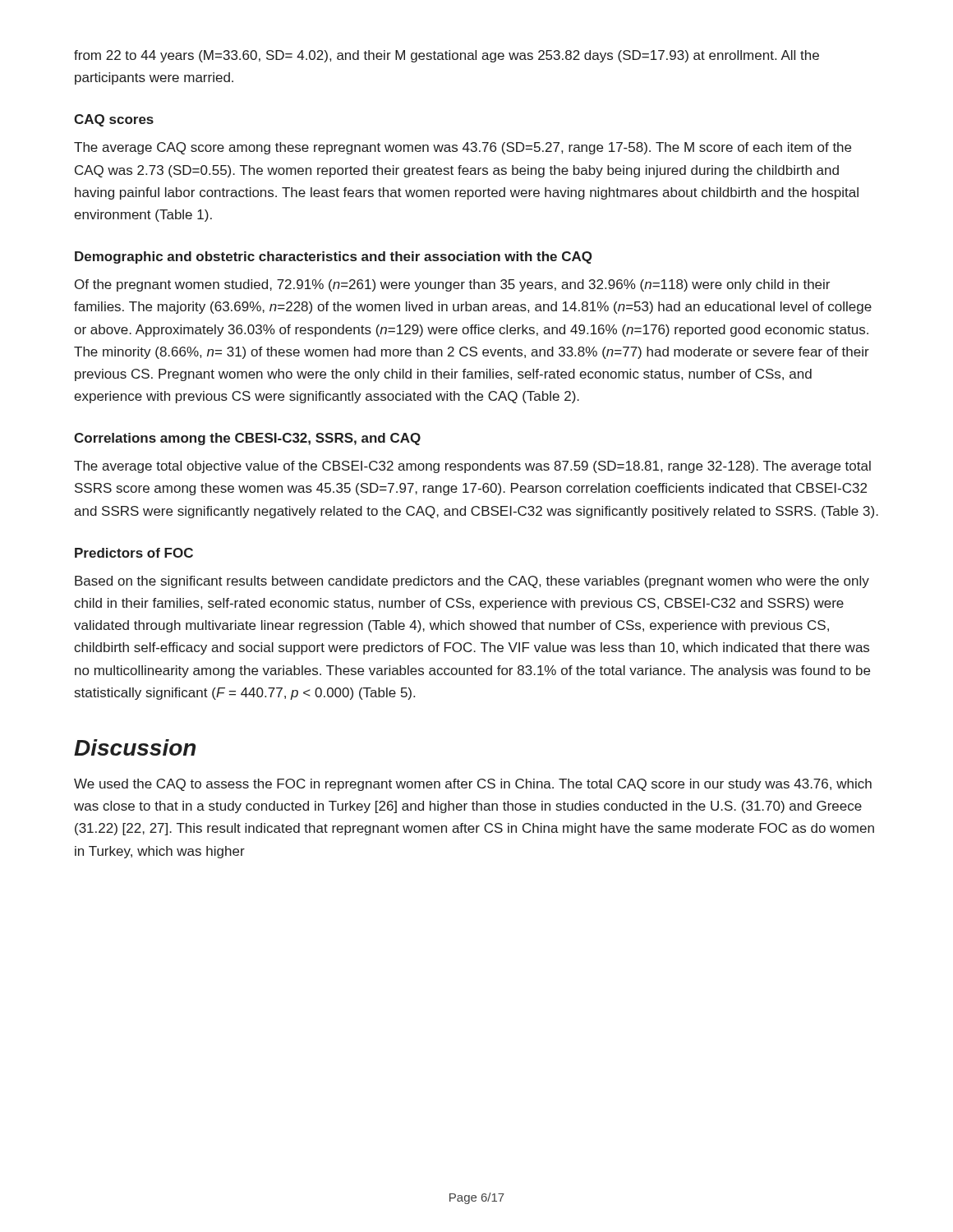Viewport: 953px width, 1232px height.
Task: Click on the text block that says "Based on the significant"
Action: [472, 637]
